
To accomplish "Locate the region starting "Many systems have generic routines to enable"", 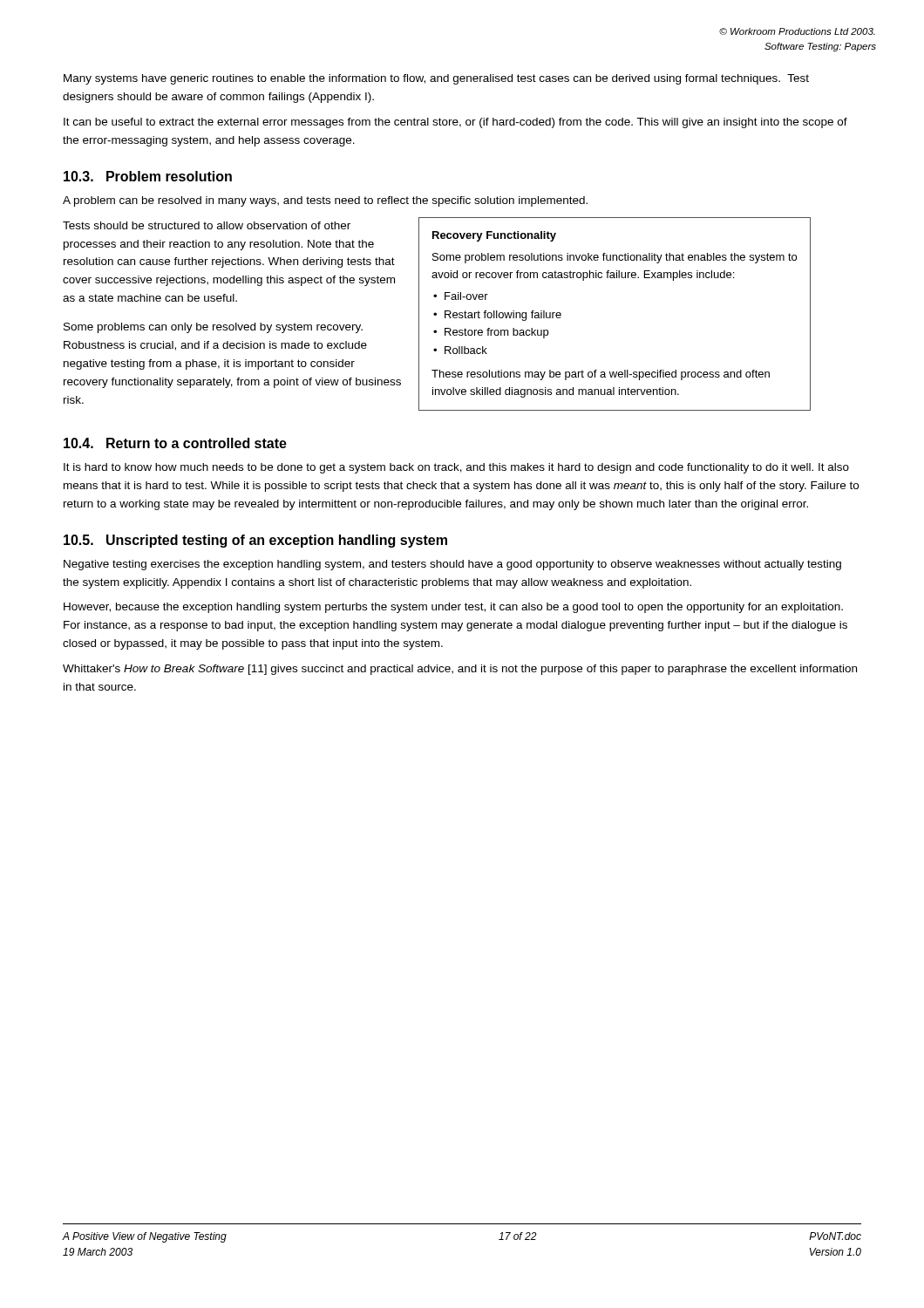I will (x=436, y=87).
